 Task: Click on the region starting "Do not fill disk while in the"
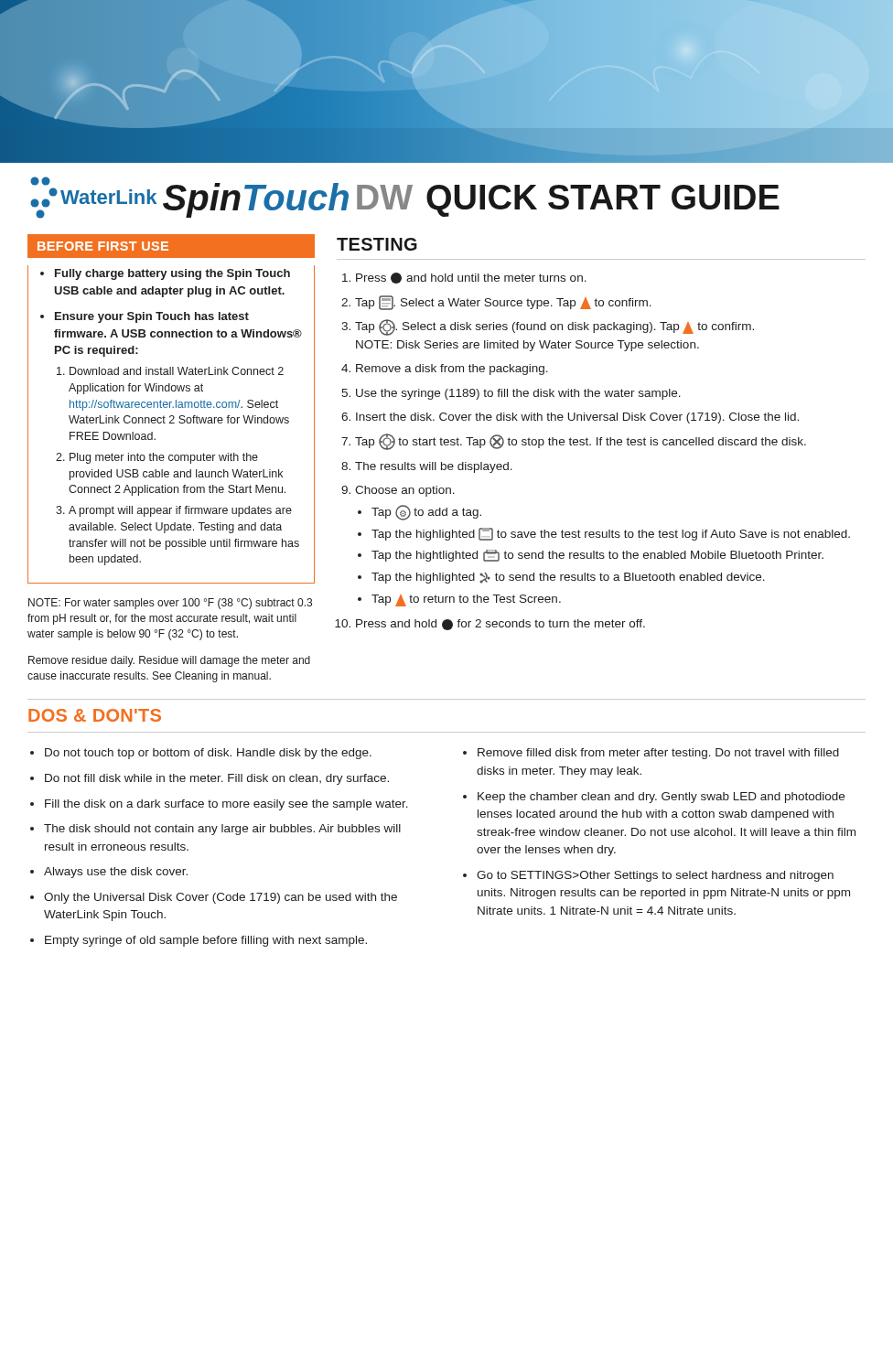pyautogui.click(x=217, y=778)
